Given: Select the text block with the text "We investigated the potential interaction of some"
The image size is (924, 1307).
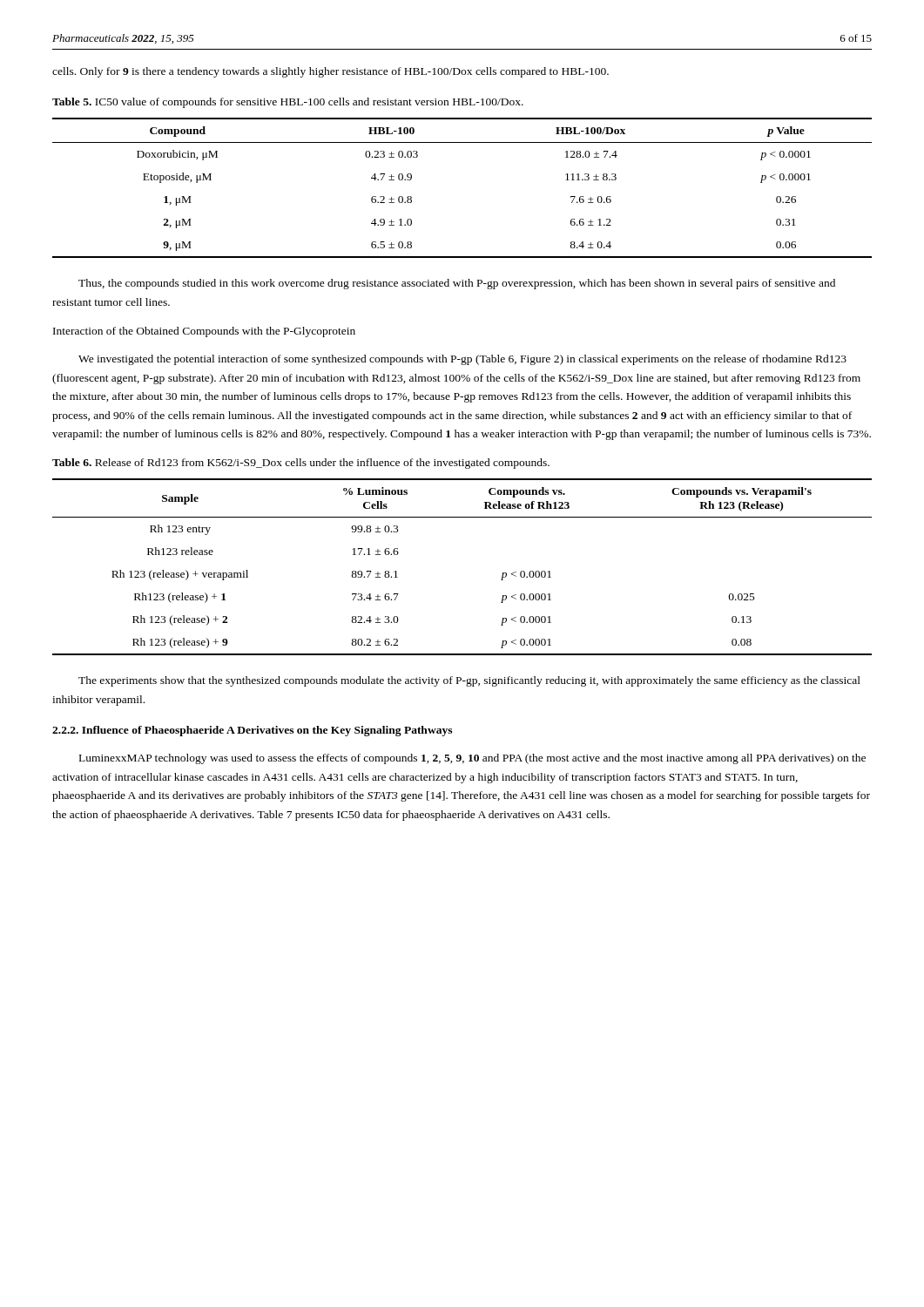Looking at the screenshot, I should (x=462, y=396).
